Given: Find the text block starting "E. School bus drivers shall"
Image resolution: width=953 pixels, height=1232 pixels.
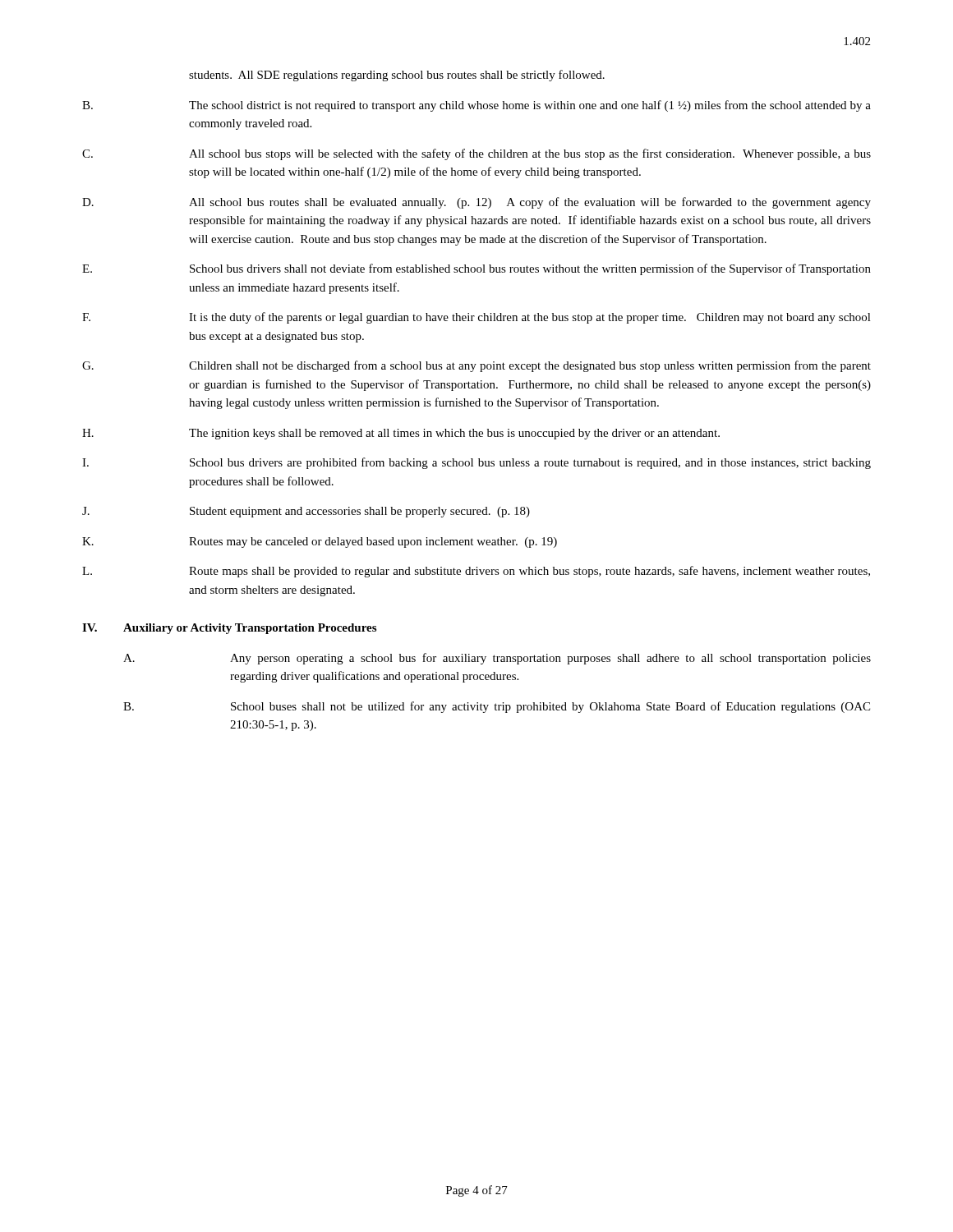Looking at the screenshot, I should point(476,278).
